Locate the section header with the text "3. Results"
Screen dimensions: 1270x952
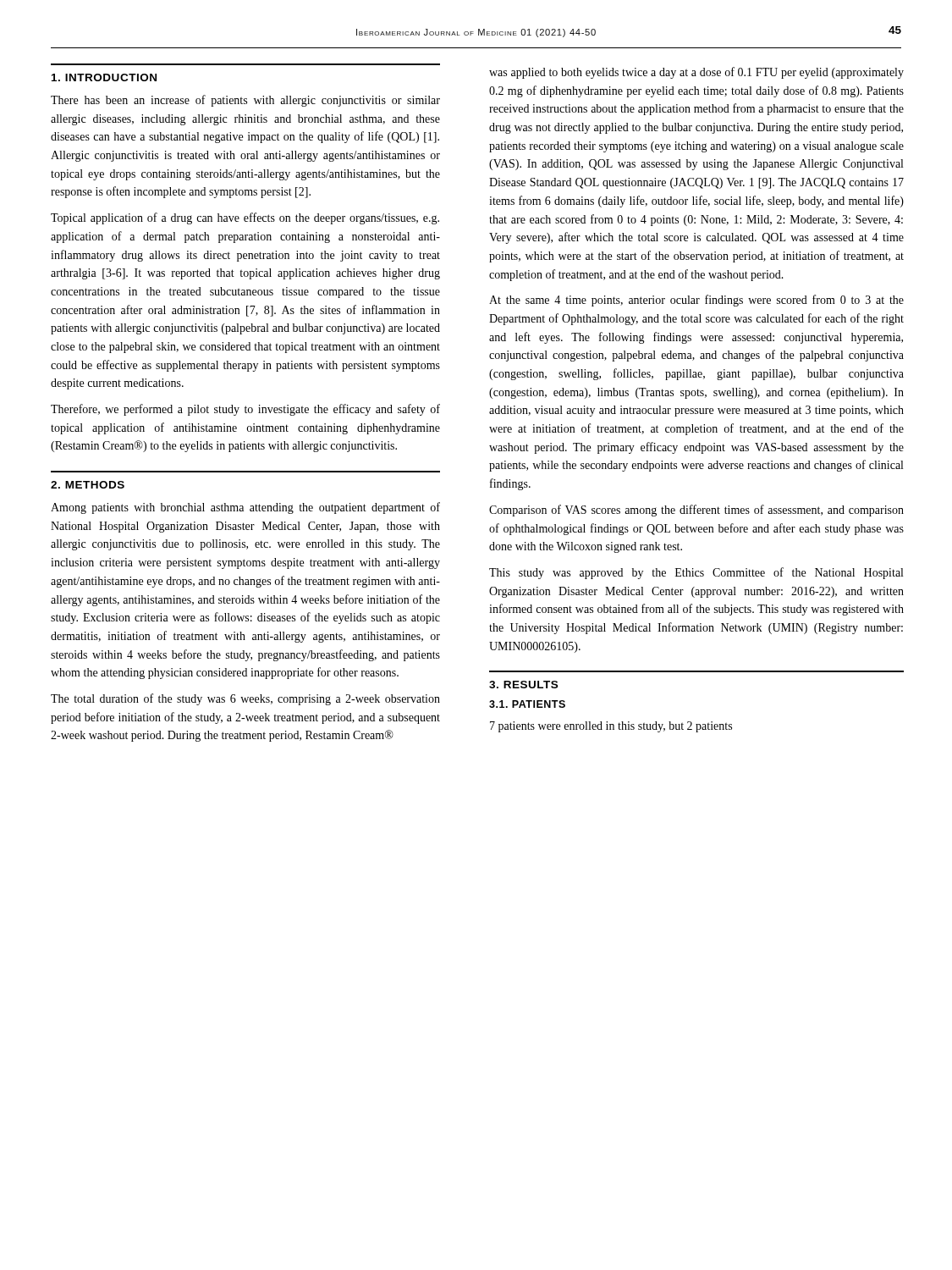point(523,685)
